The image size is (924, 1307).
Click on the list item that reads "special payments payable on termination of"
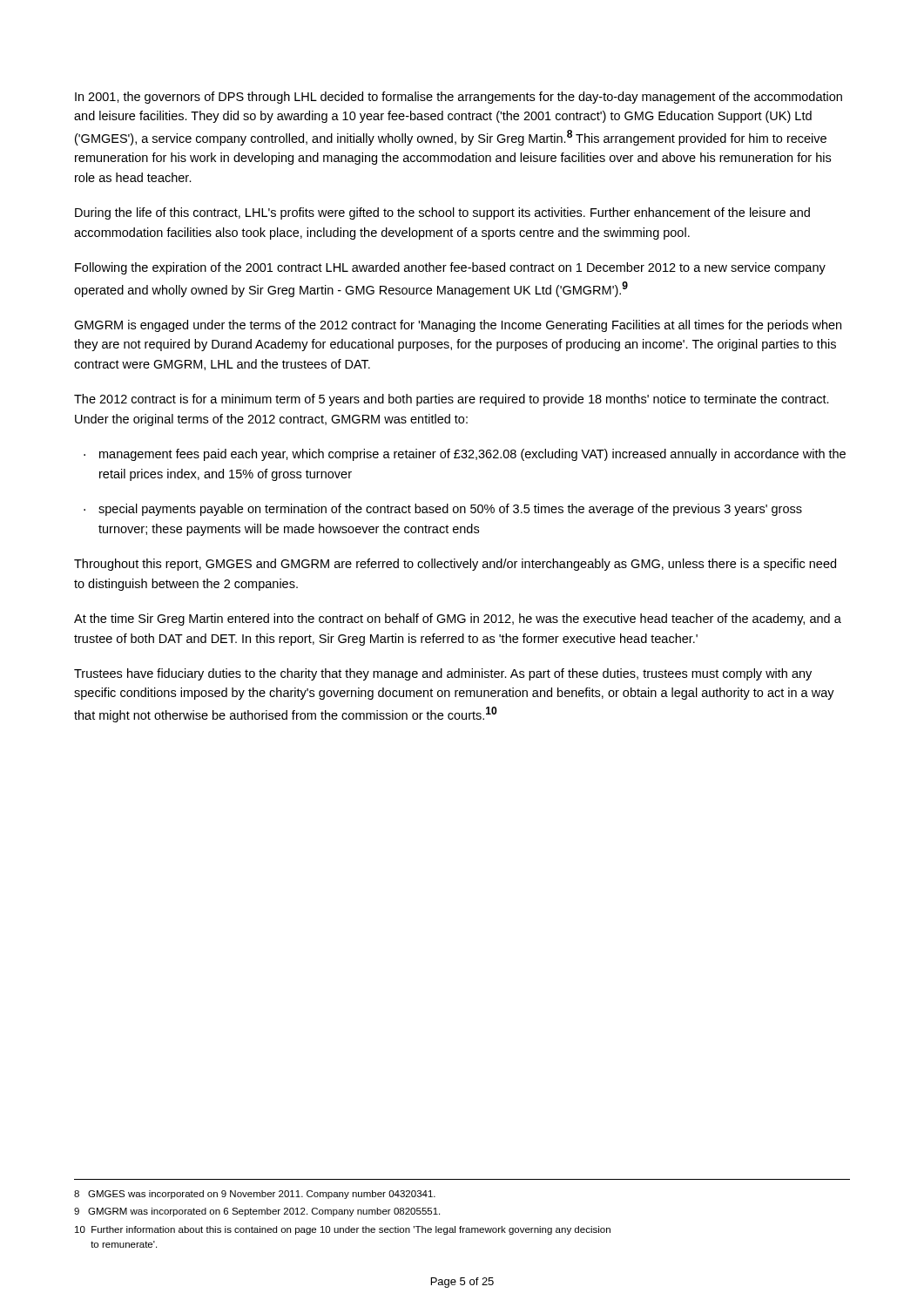(462, 519)
